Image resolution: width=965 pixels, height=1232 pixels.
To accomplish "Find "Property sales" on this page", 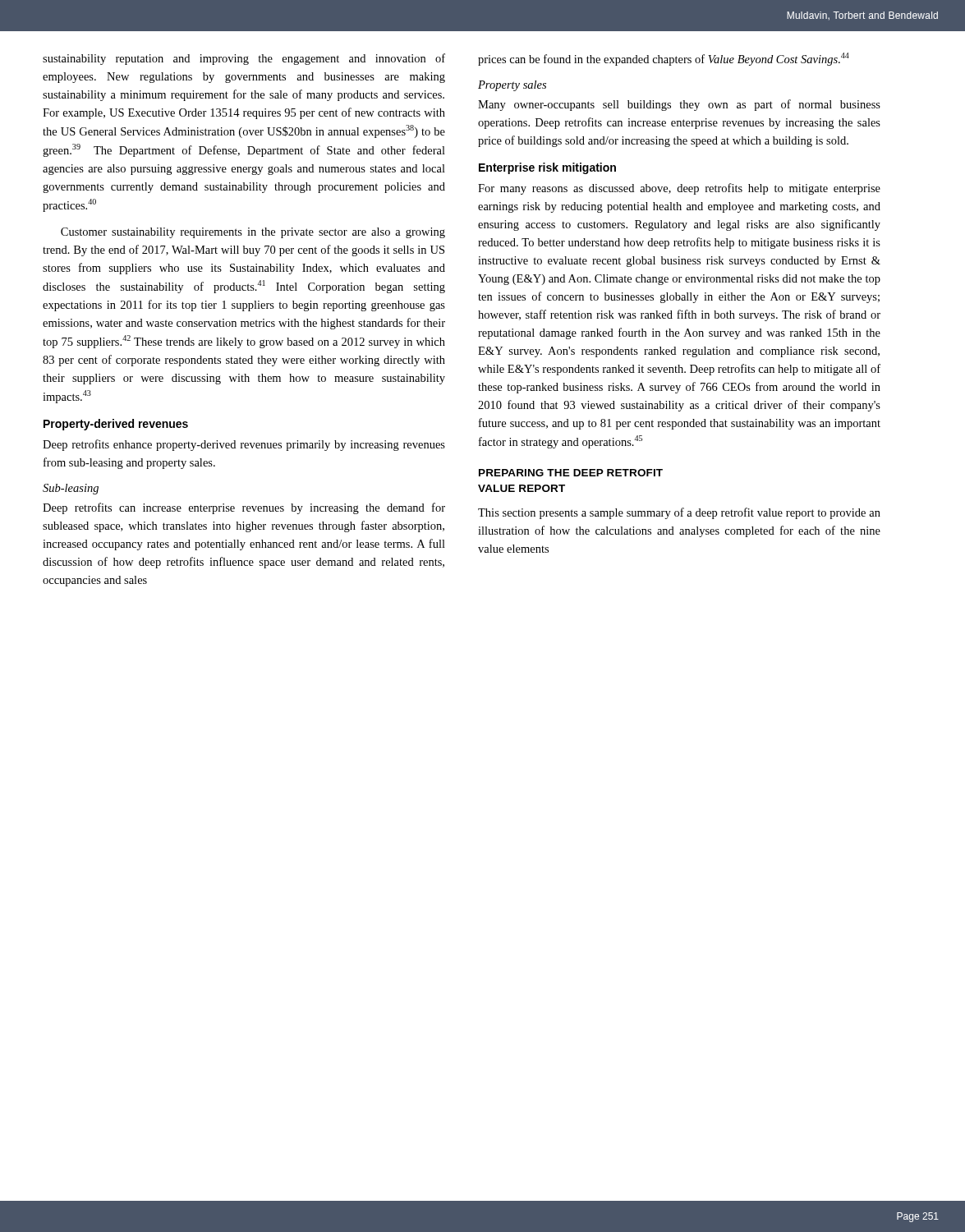I will click(512, 84).
